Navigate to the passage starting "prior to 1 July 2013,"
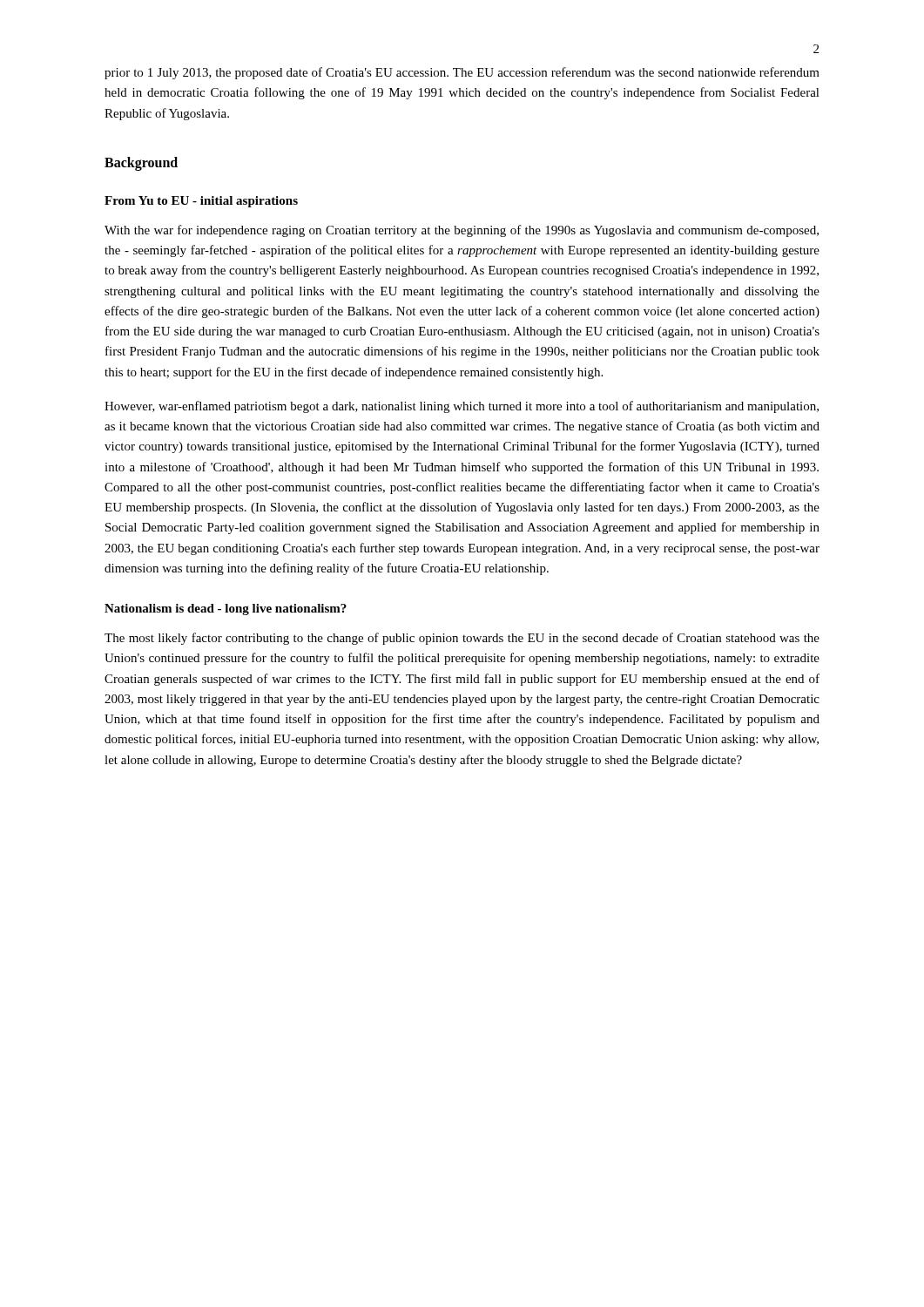The height and width of the screenshot is (1307, 924). point(462,93)
